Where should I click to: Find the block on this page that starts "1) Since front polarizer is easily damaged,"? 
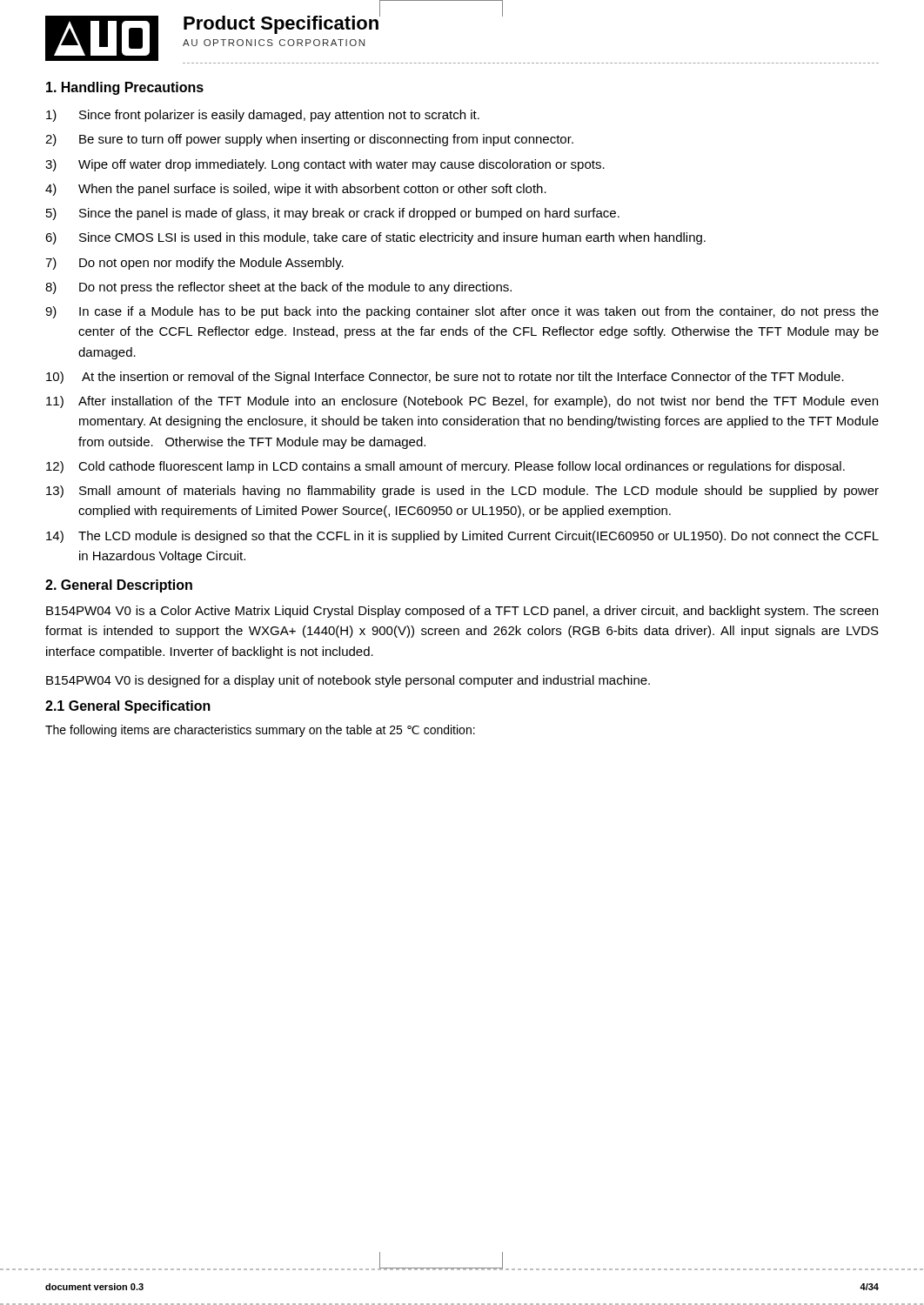pyautogui.click(x=462, y=115)
